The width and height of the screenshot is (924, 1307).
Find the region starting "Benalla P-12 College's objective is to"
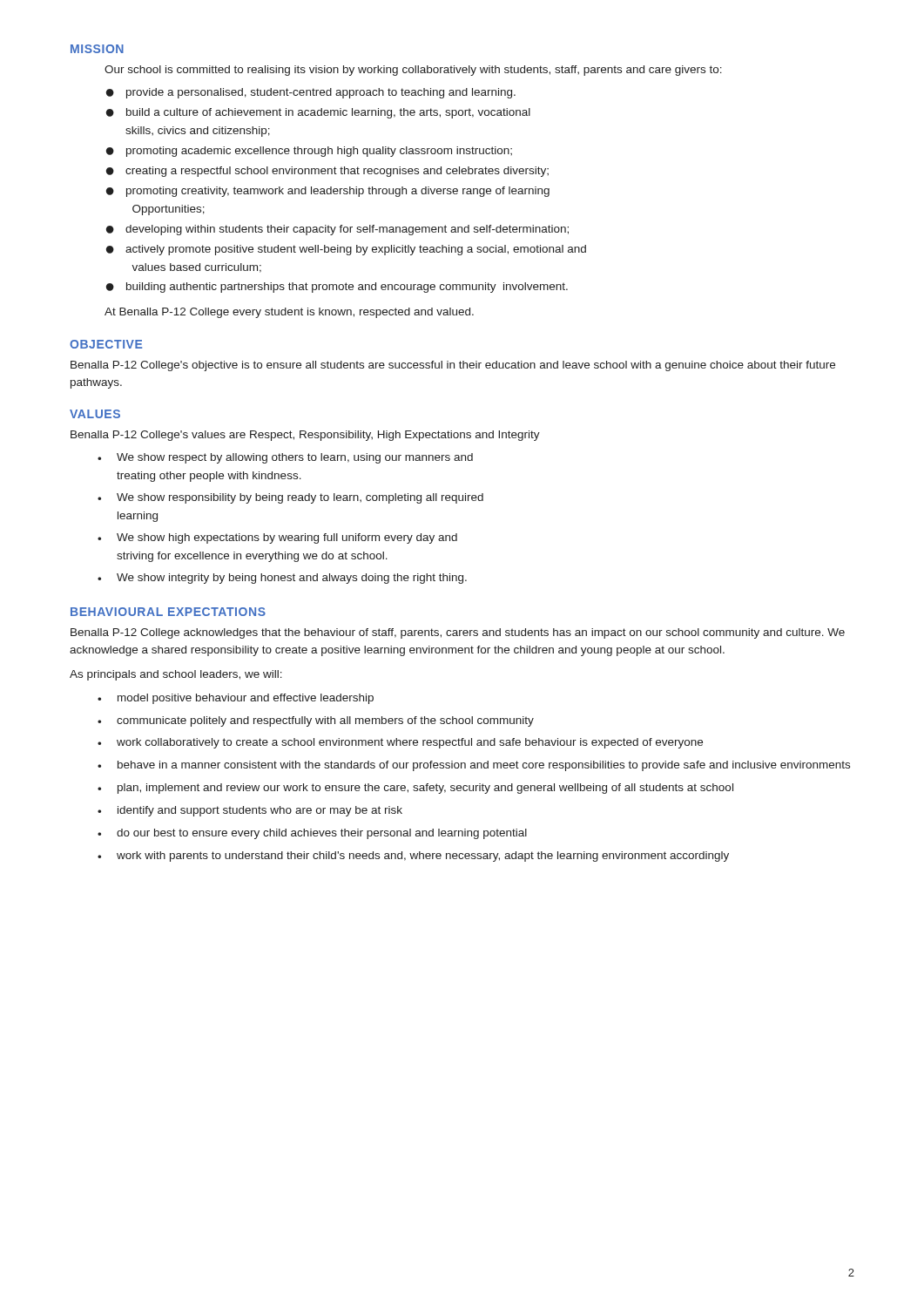(x=453, y=373)
